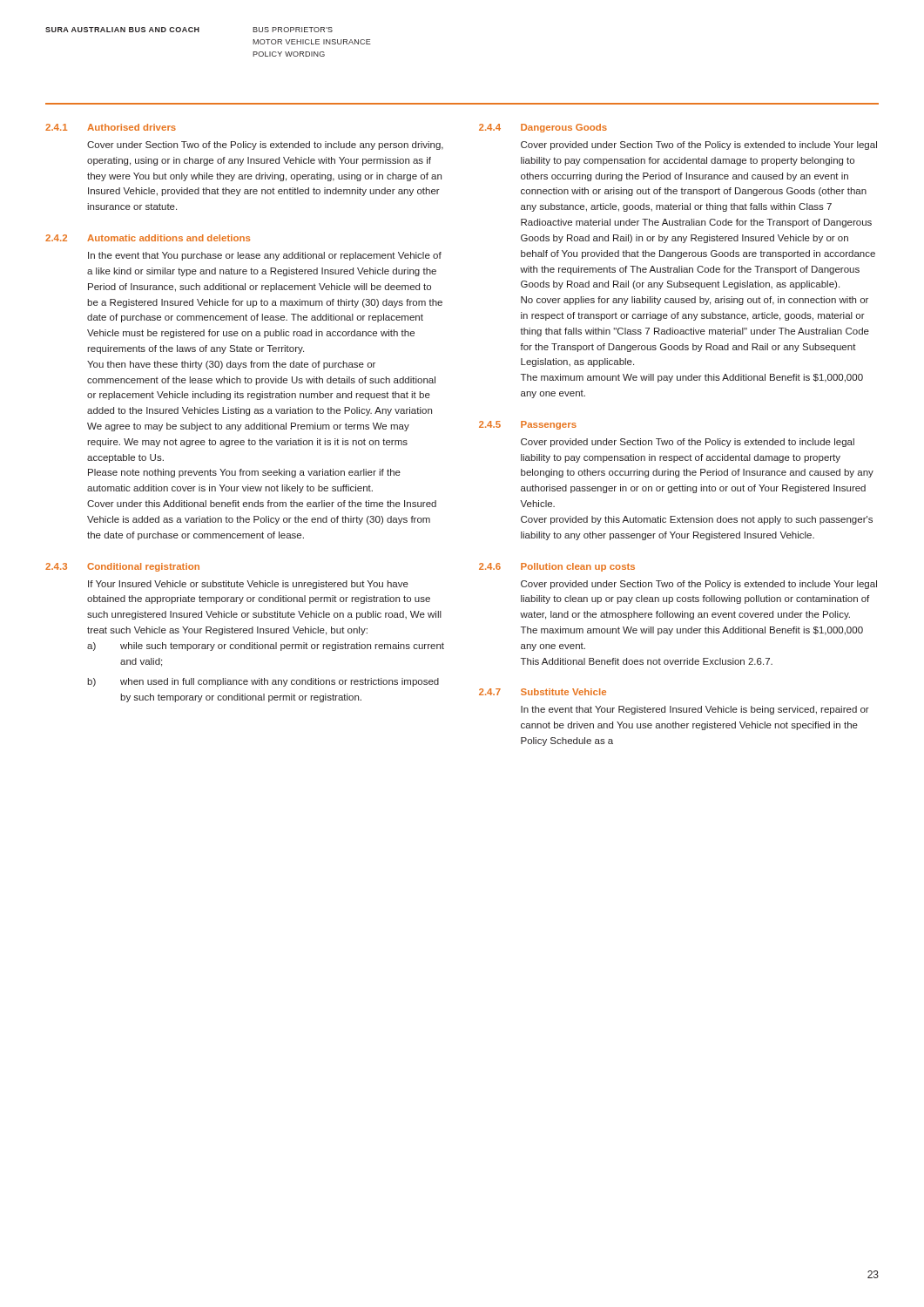Locate the section header with the text "Authorised drivers"

pos(132,127)
